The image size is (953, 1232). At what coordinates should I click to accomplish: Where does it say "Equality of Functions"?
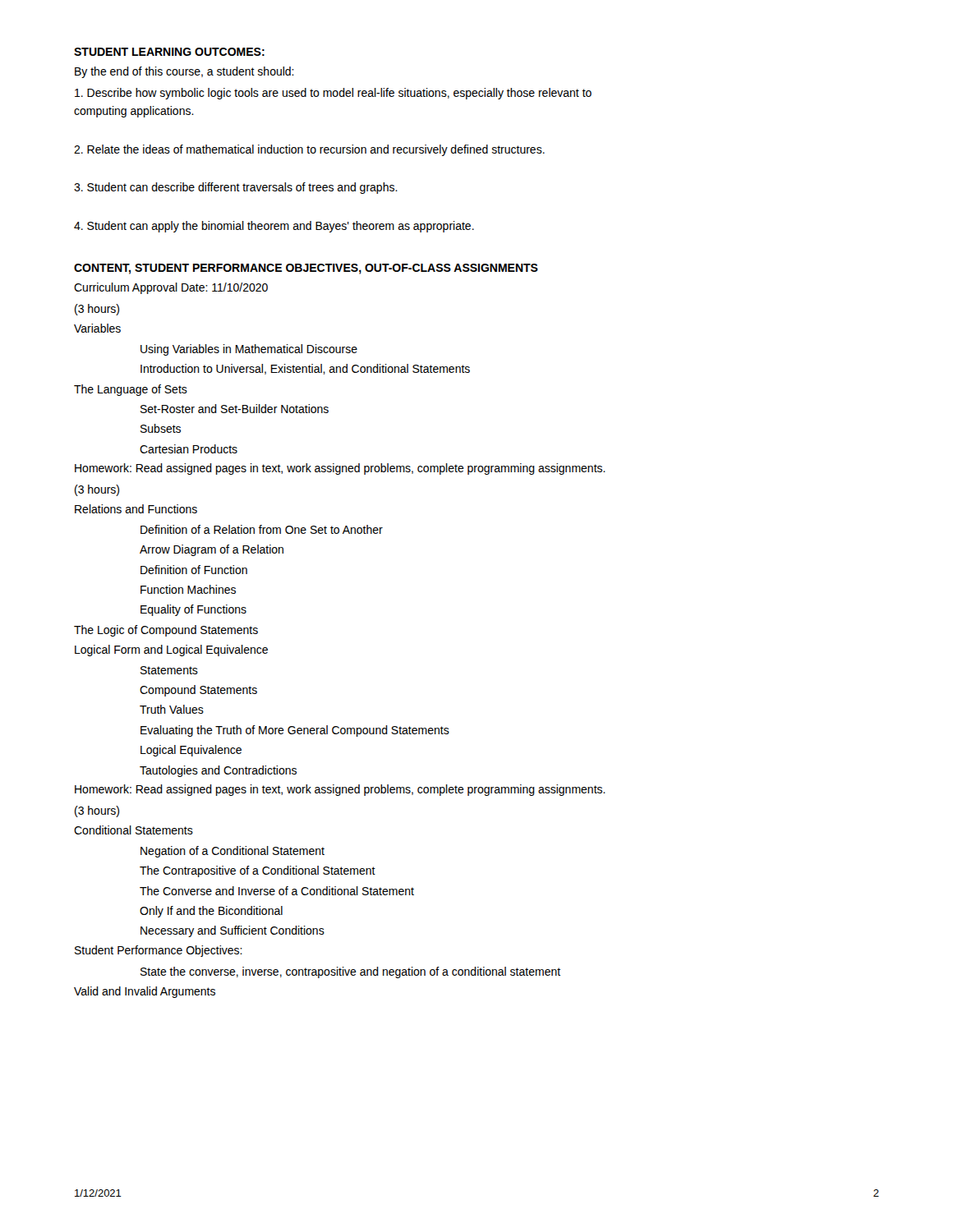(x=193, y=610)
